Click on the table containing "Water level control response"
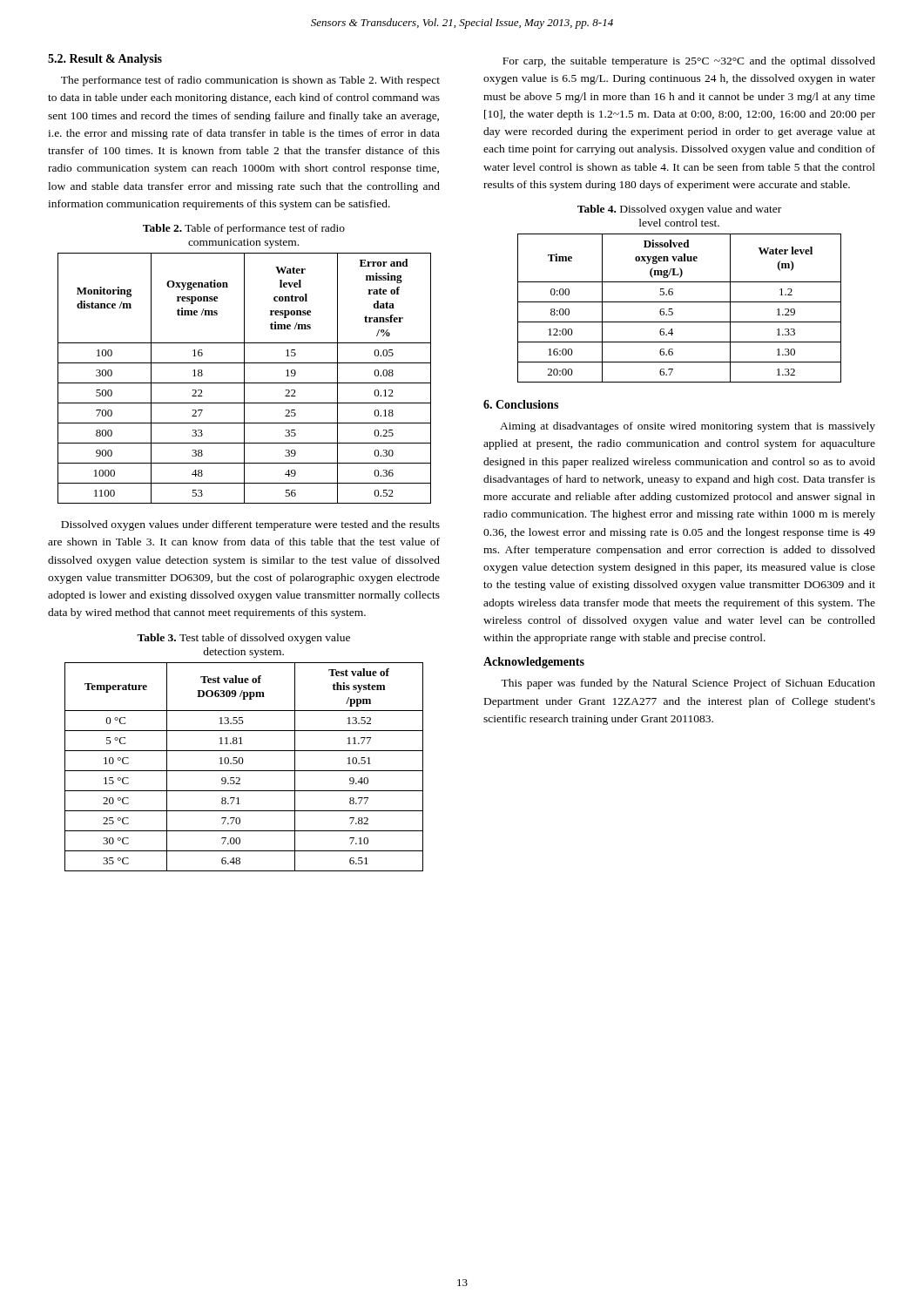Viewport: 924px width, 1307px height. [244, 378]
